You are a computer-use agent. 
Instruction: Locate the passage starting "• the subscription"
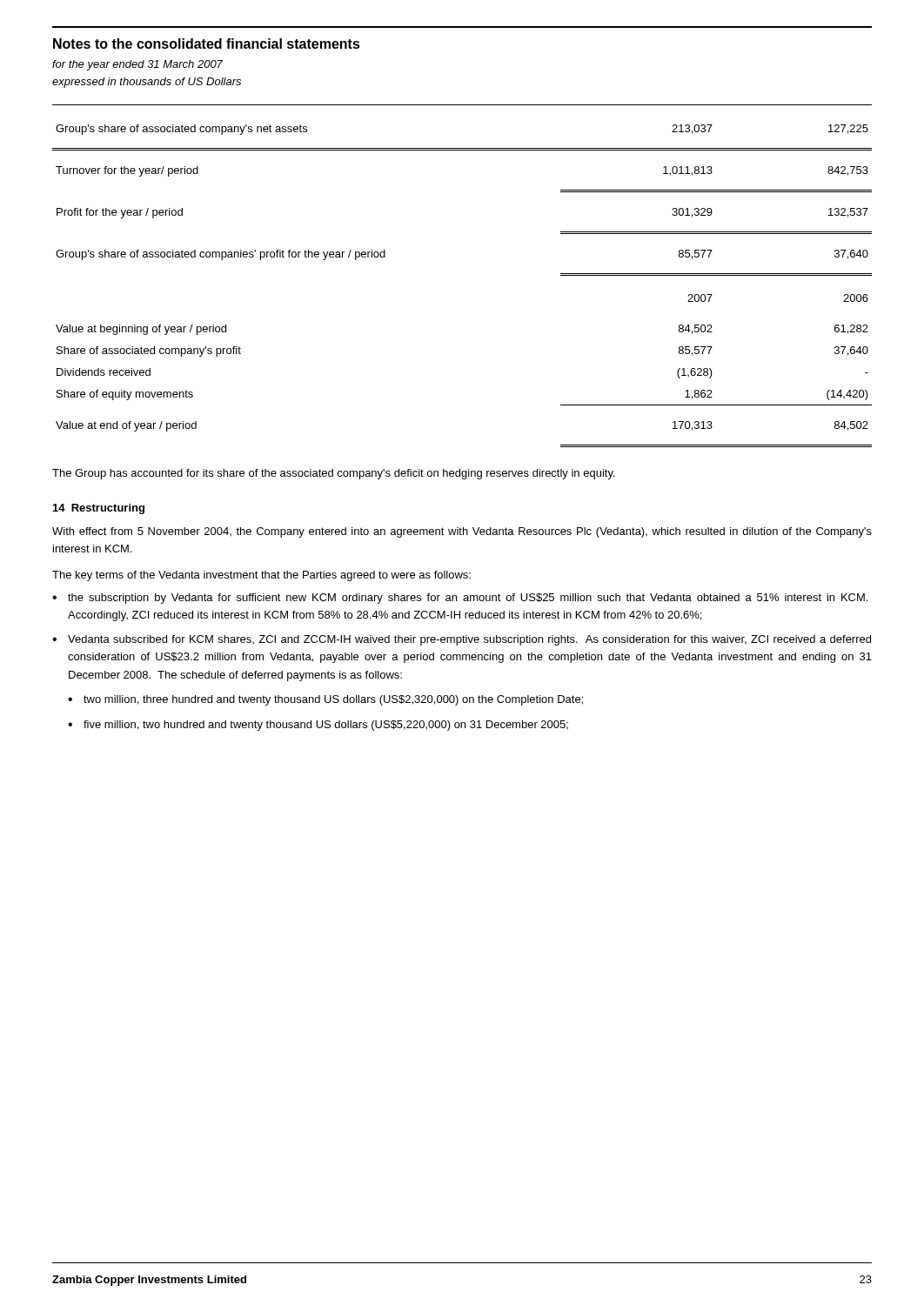(x=462, y=607)
